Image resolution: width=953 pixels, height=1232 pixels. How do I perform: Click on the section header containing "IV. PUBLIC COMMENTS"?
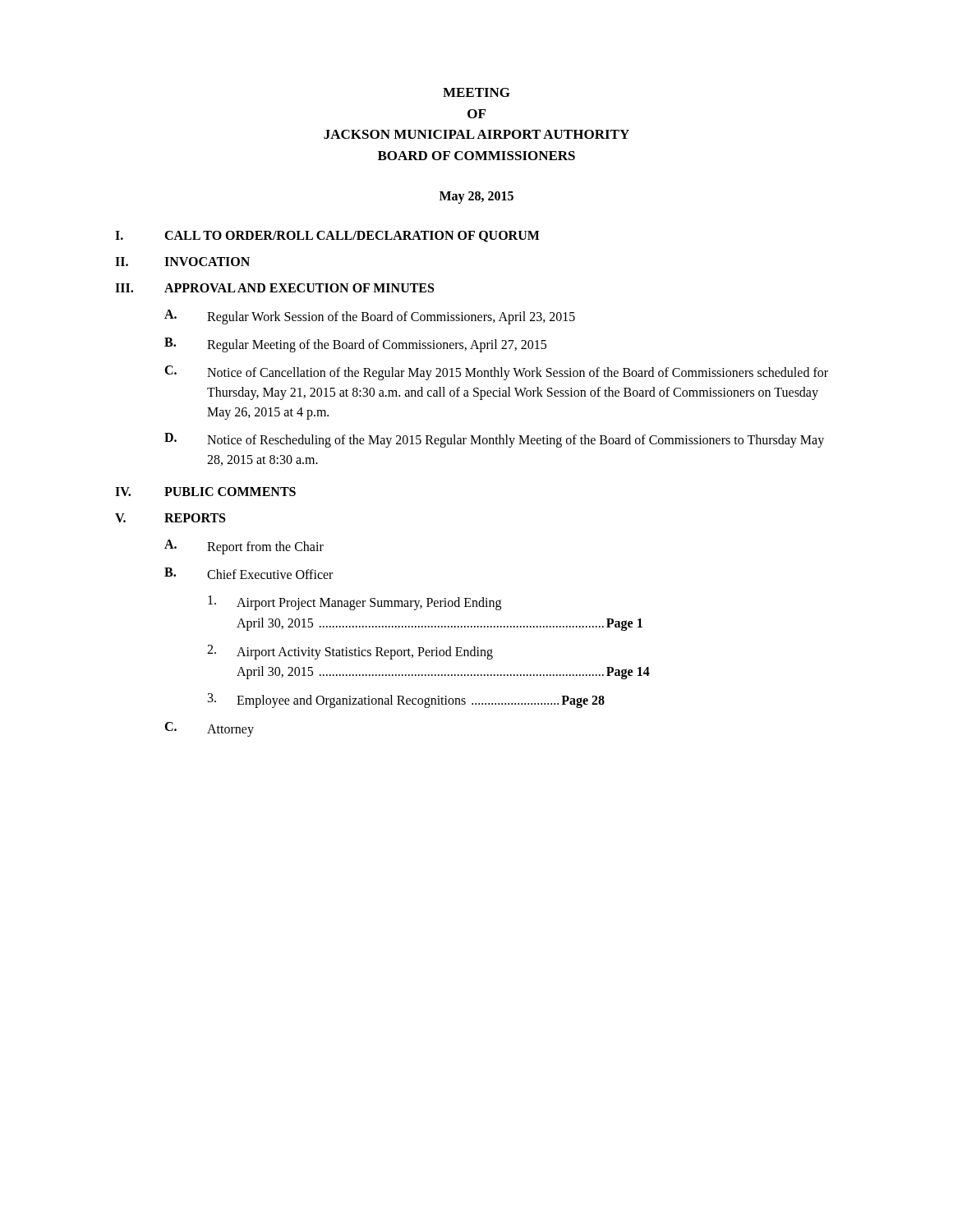click(x=206, y=492)
